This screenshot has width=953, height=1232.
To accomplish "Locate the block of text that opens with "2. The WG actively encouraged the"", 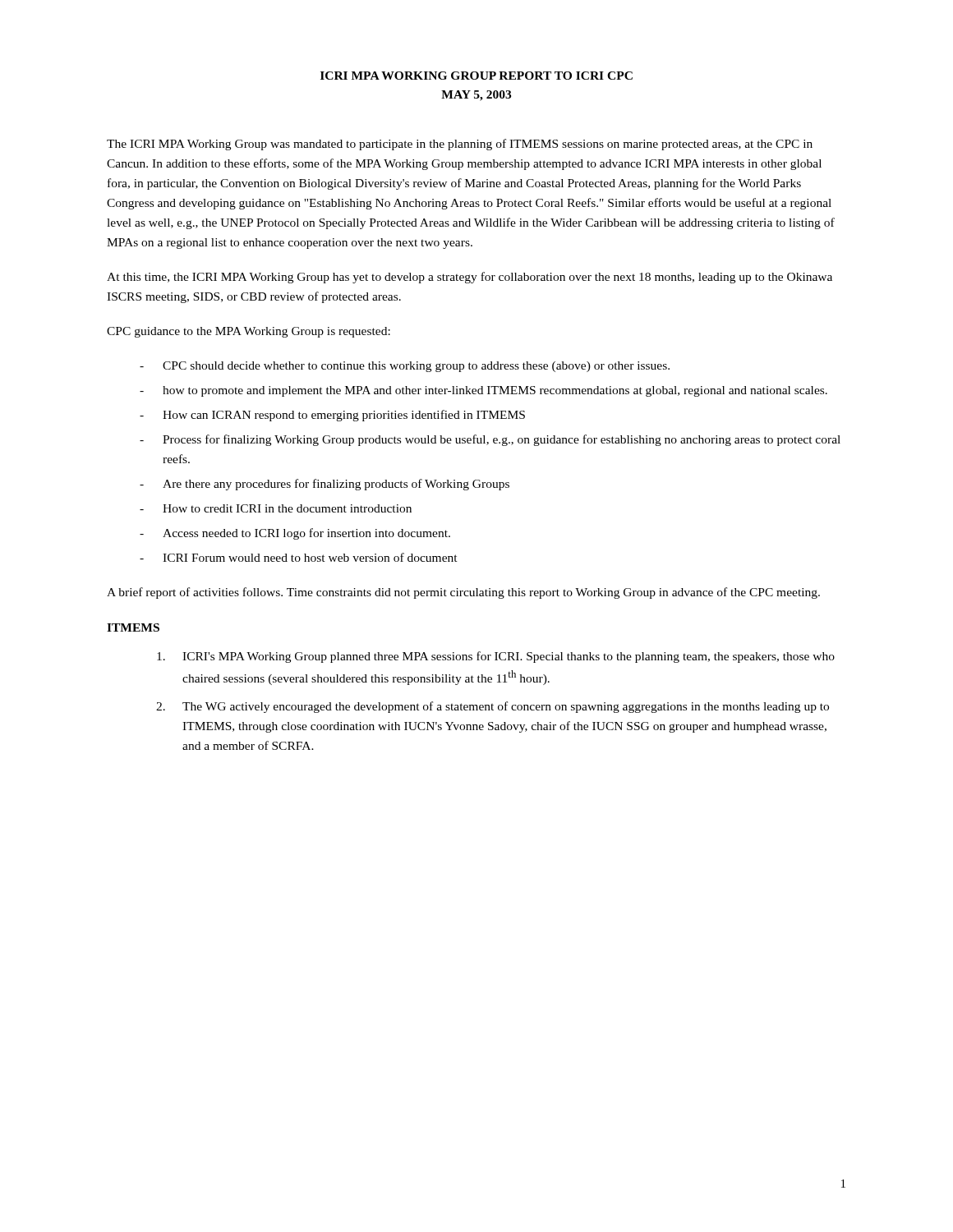I will click(x=501, y=726).
